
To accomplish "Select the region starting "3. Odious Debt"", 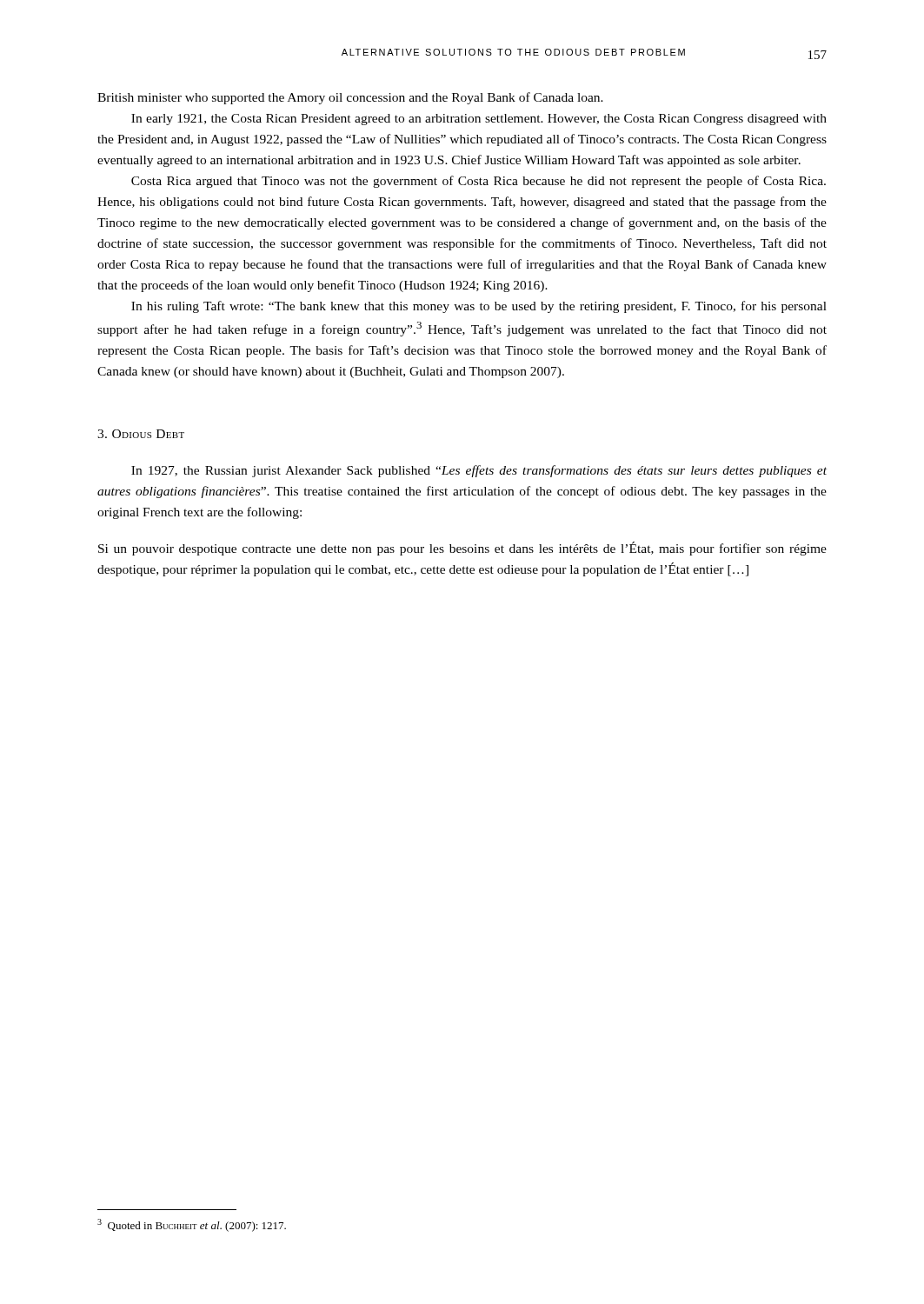I will click(141, 434).
